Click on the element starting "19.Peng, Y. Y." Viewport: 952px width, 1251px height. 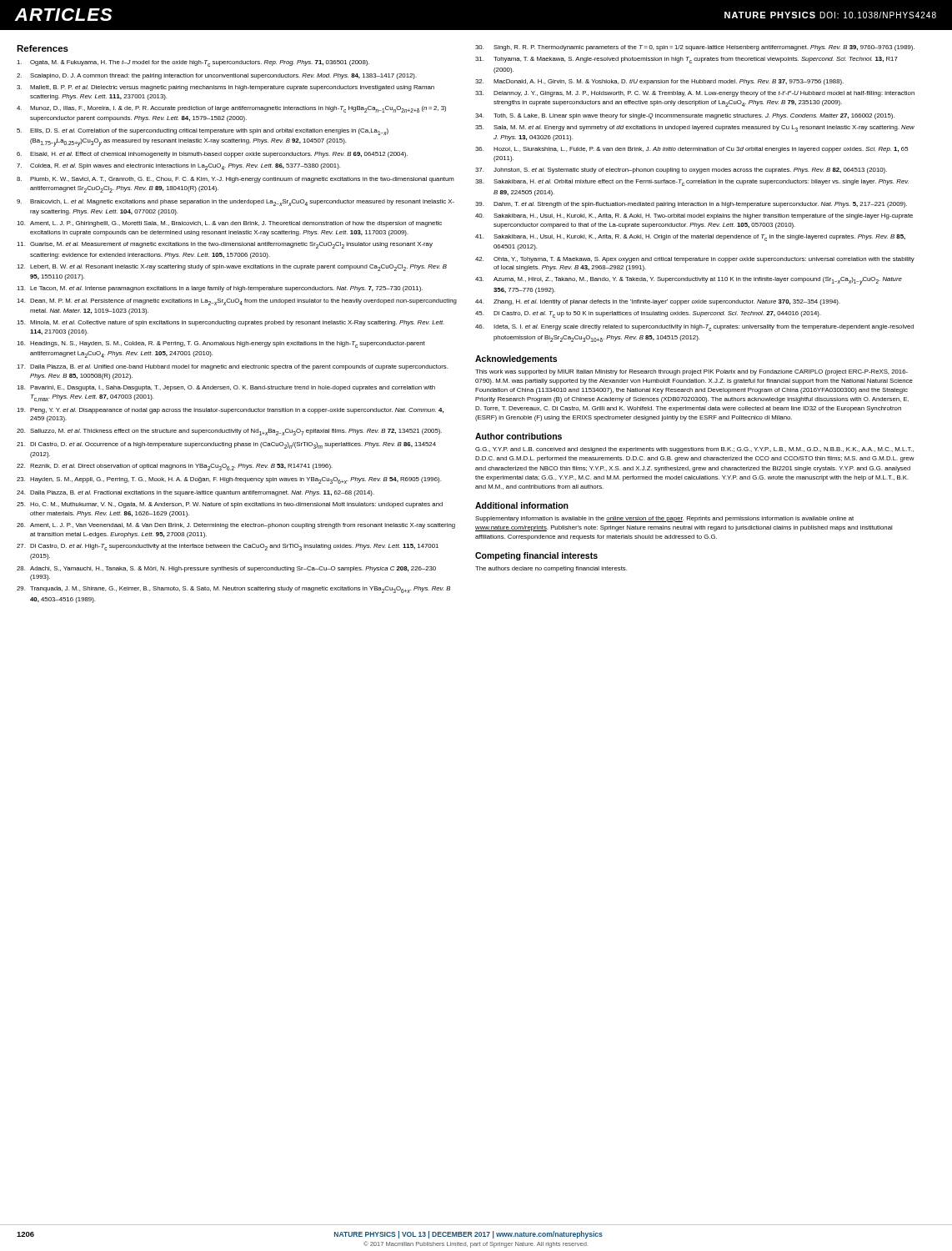click(x=237, y=415)
